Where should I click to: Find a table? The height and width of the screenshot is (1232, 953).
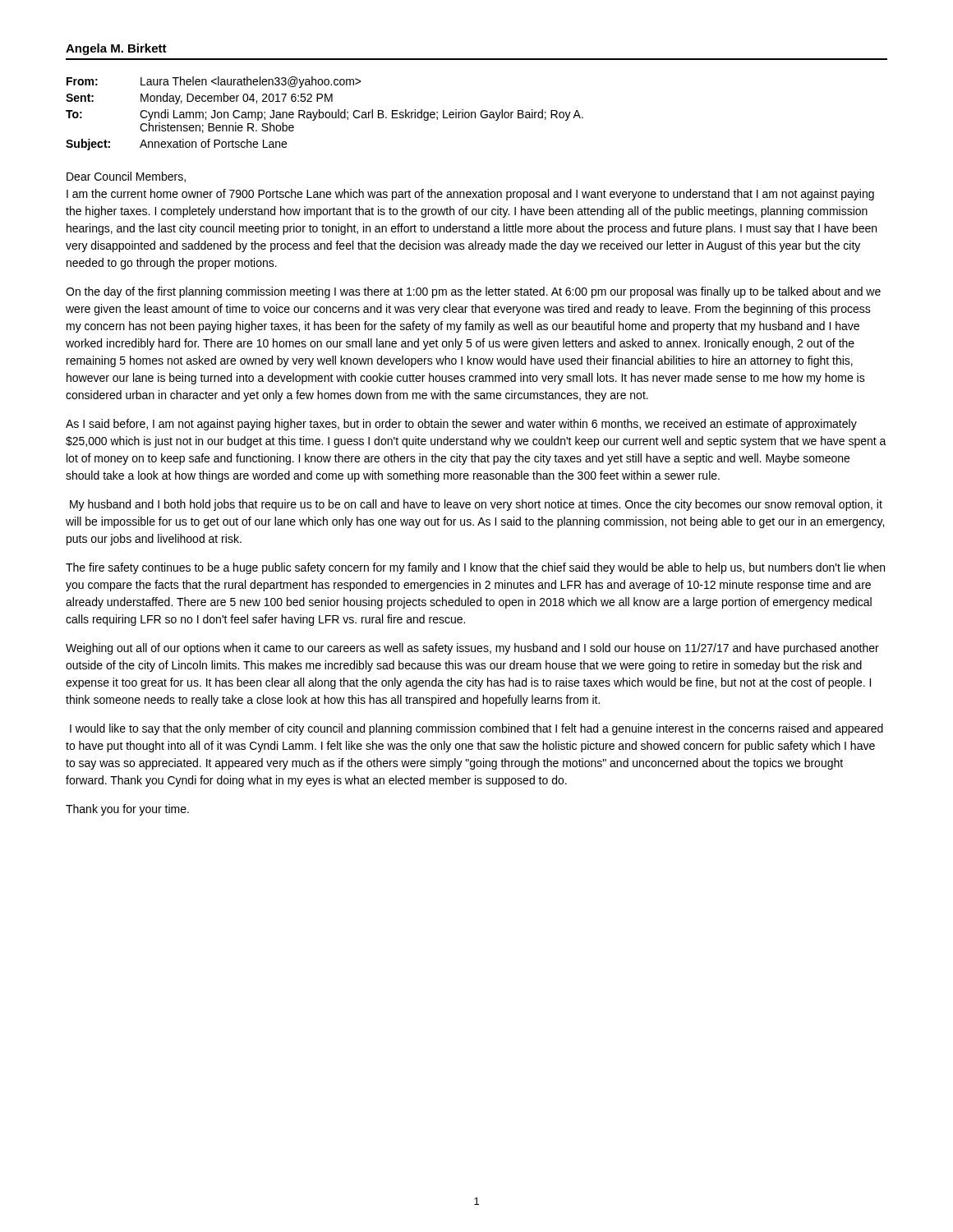coord(476,112)
